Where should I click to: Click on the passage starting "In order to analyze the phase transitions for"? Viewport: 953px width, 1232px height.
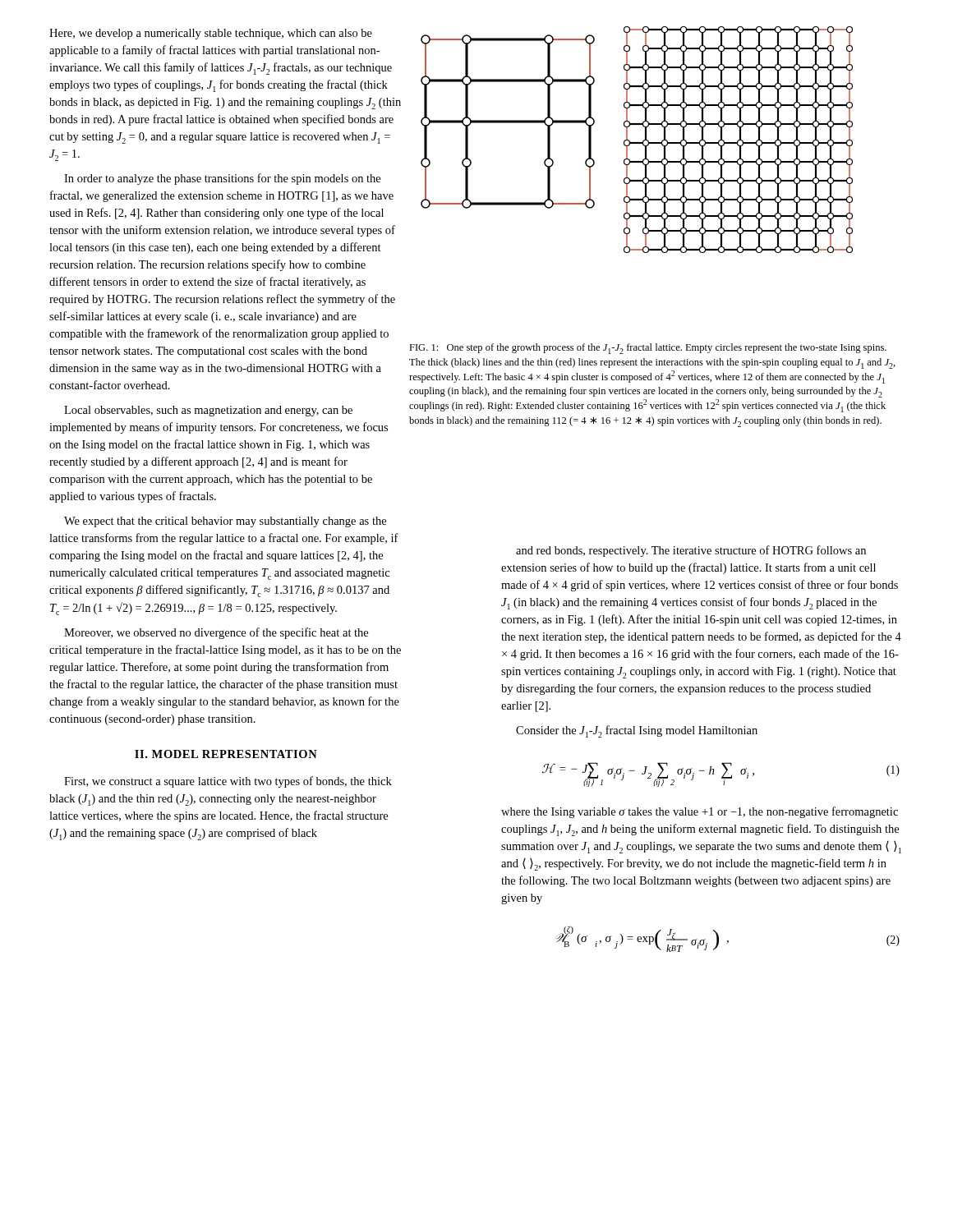click(x=226, y=282)
